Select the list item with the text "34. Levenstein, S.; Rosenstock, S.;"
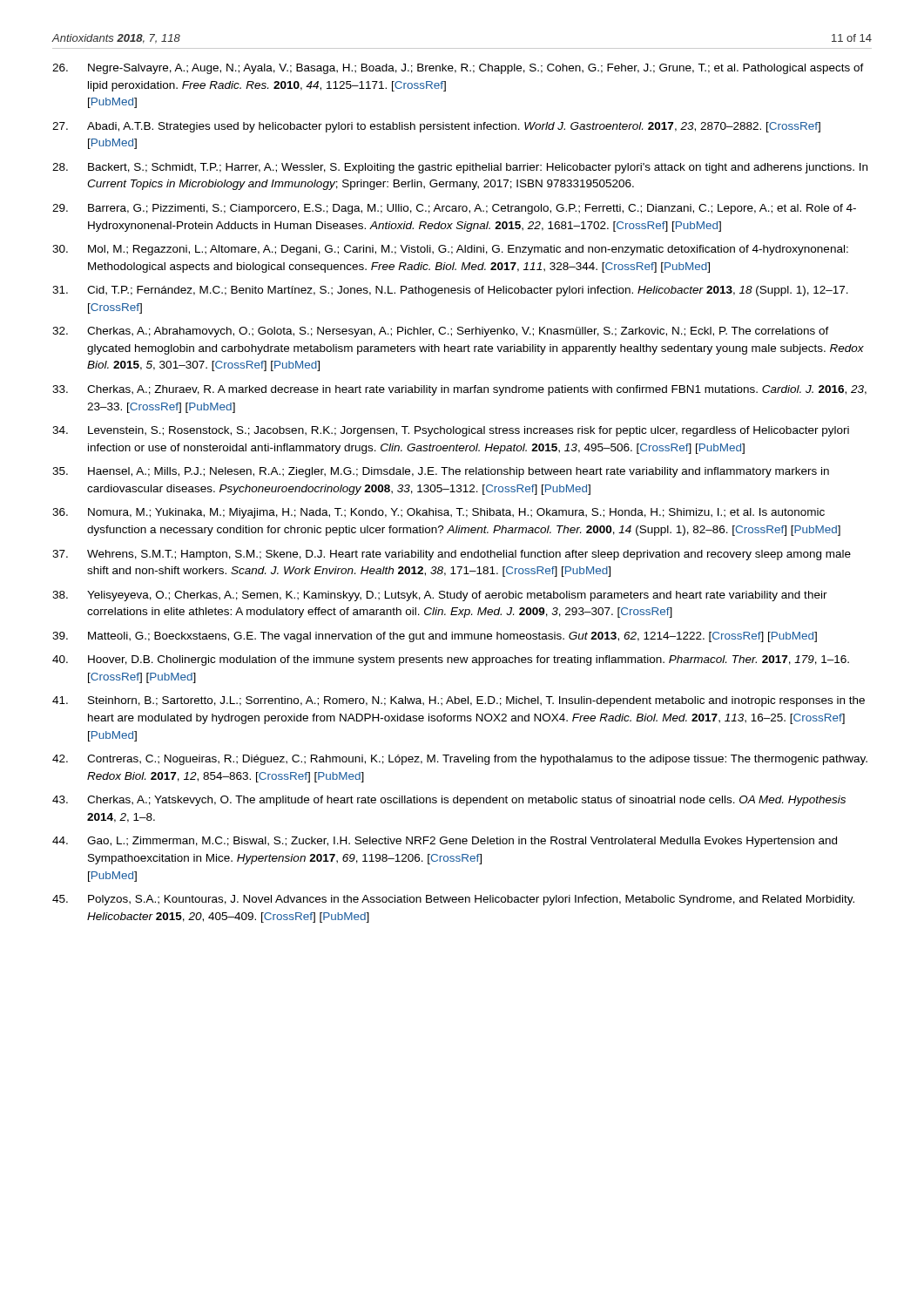This screenshot has height=1307, width=924. pyautogui.click(x=462, y=439)
